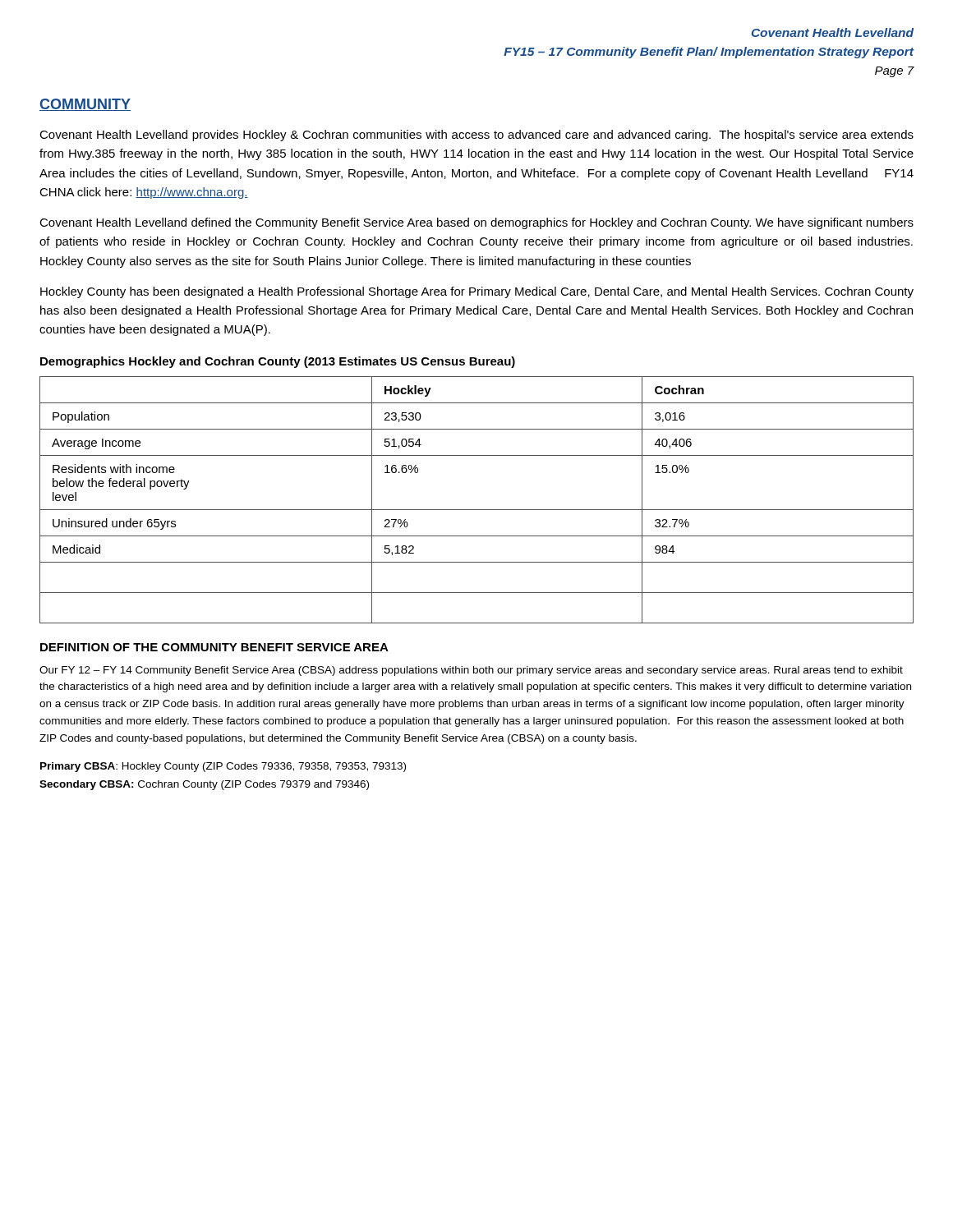Click a table
This screenshot has width=953, height=1232.
pos(476,499)
